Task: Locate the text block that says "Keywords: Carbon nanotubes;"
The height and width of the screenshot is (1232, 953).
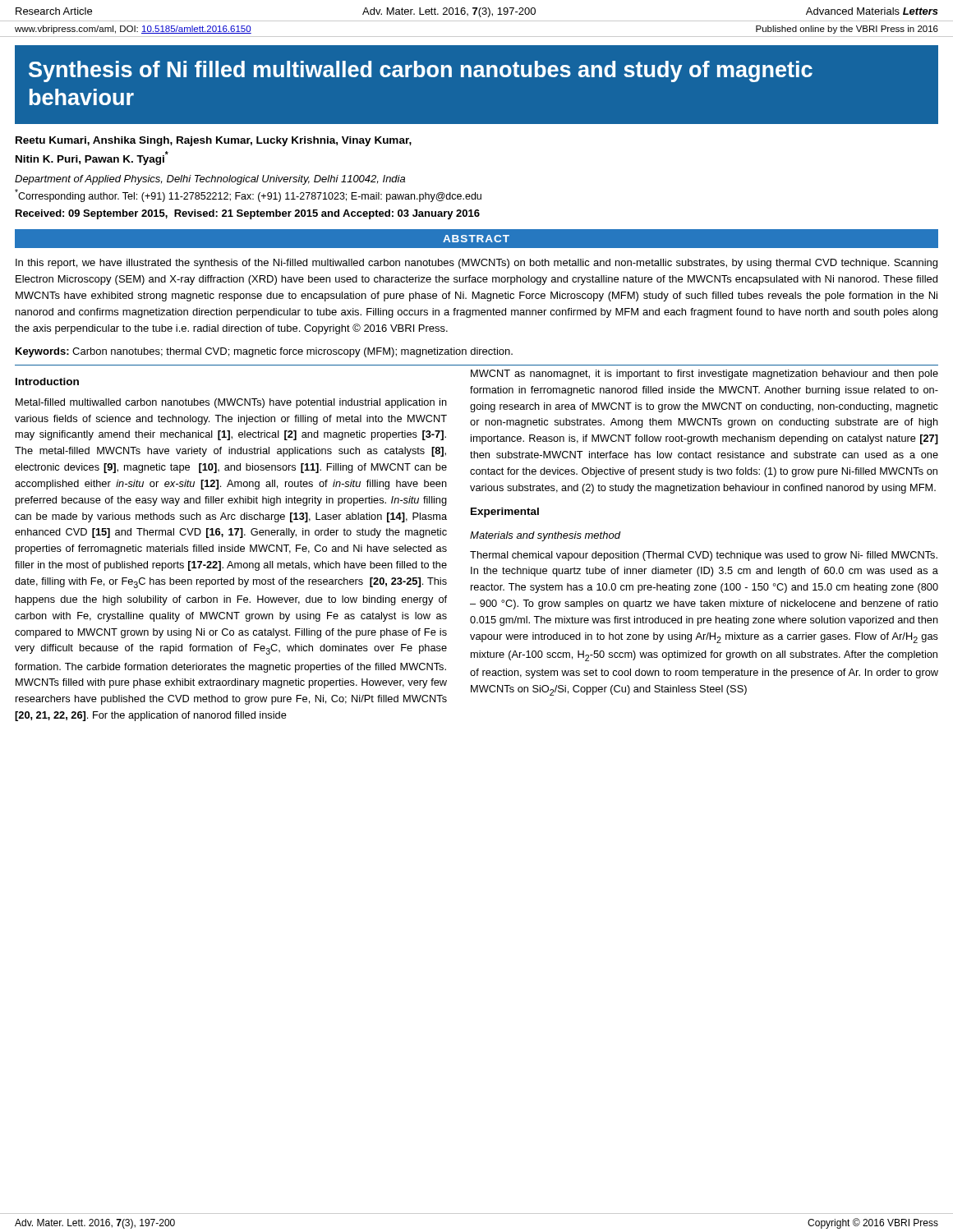Action: pyautogui.click(x=264, y=351)
